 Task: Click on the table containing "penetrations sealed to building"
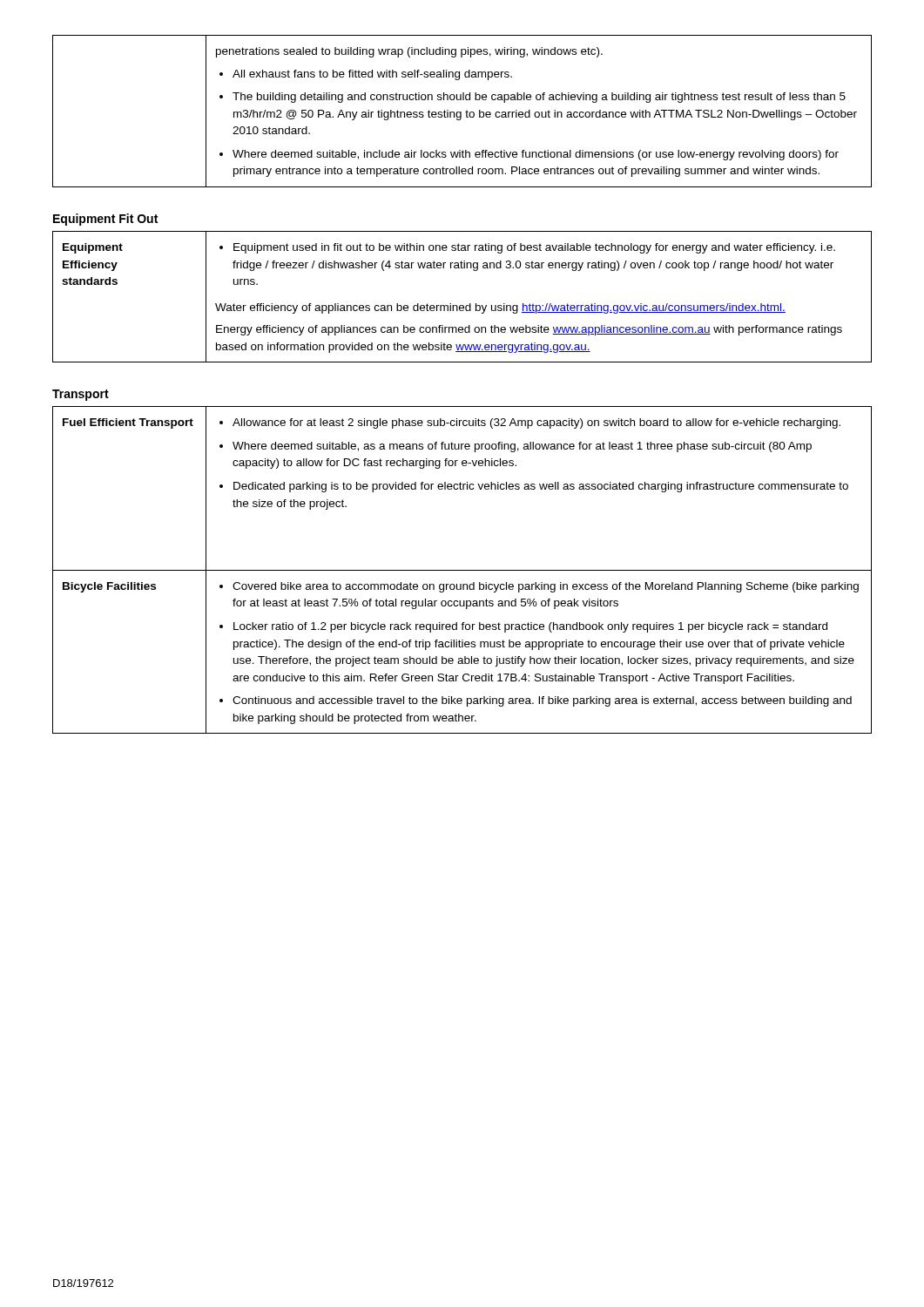click(462, 111)
